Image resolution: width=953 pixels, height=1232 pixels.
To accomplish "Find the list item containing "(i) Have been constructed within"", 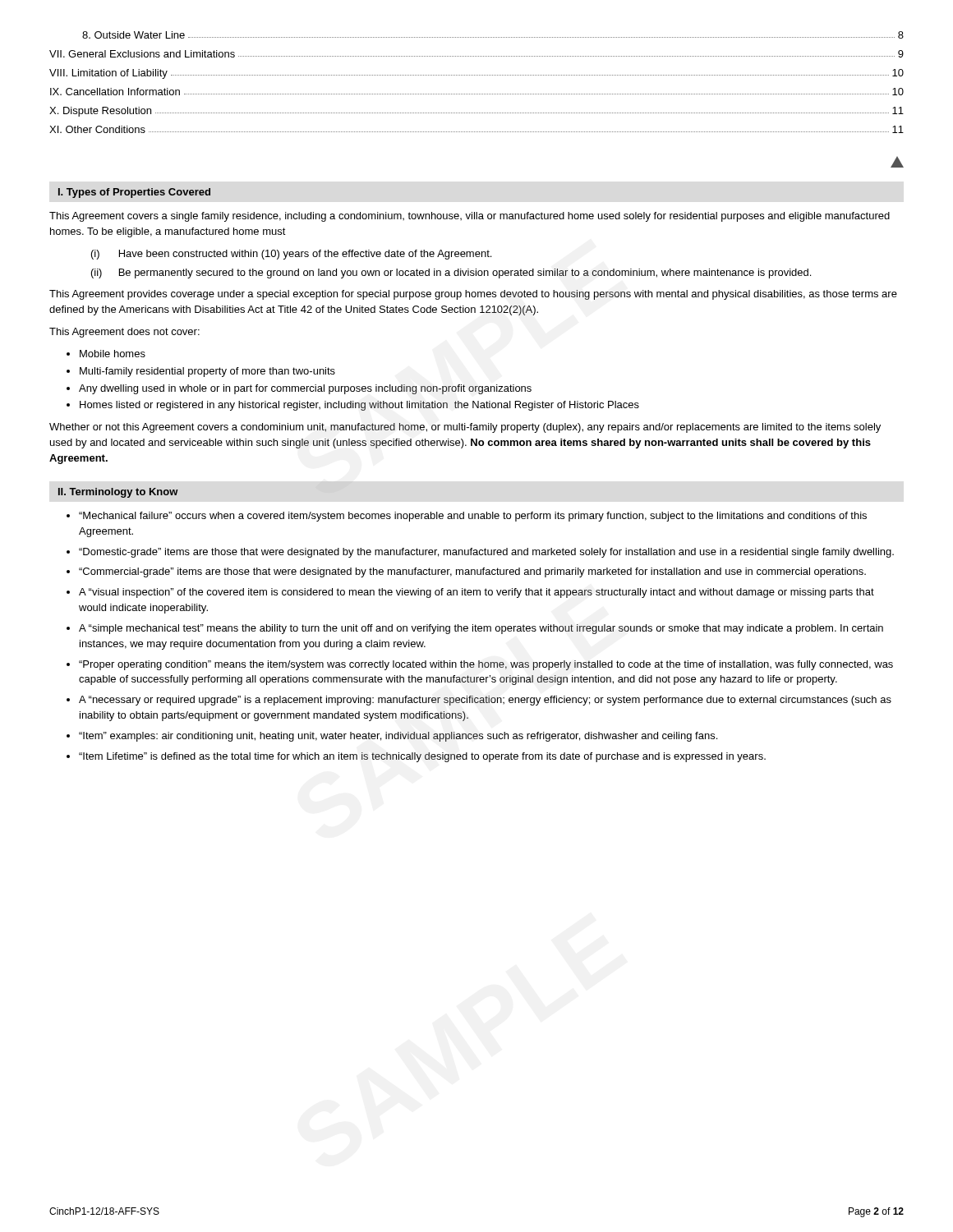I will pyautogui.click(x=497, y=254).
